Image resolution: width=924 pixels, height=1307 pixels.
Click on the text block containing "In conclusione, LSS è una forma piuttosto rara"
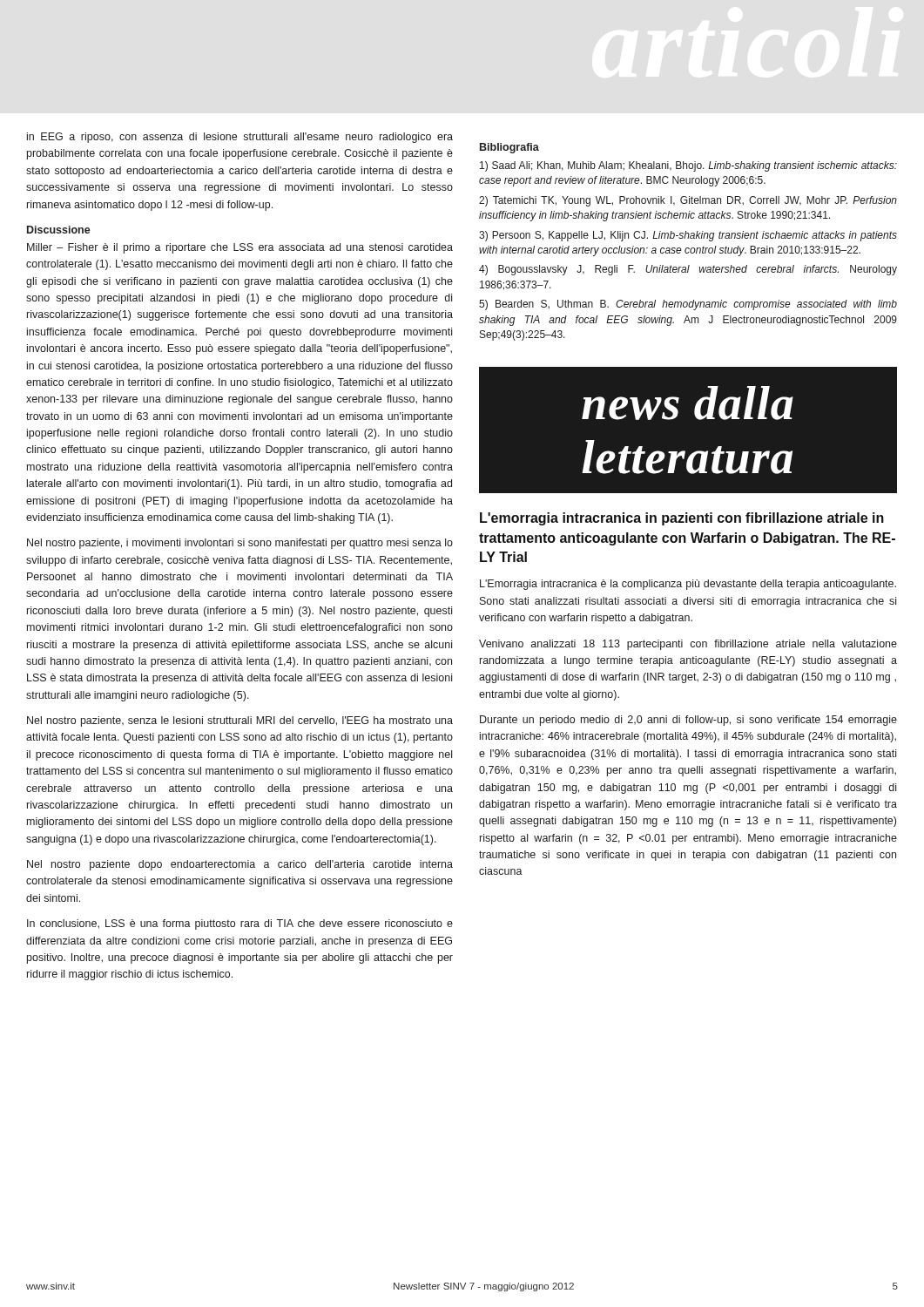tap(240, 949)
